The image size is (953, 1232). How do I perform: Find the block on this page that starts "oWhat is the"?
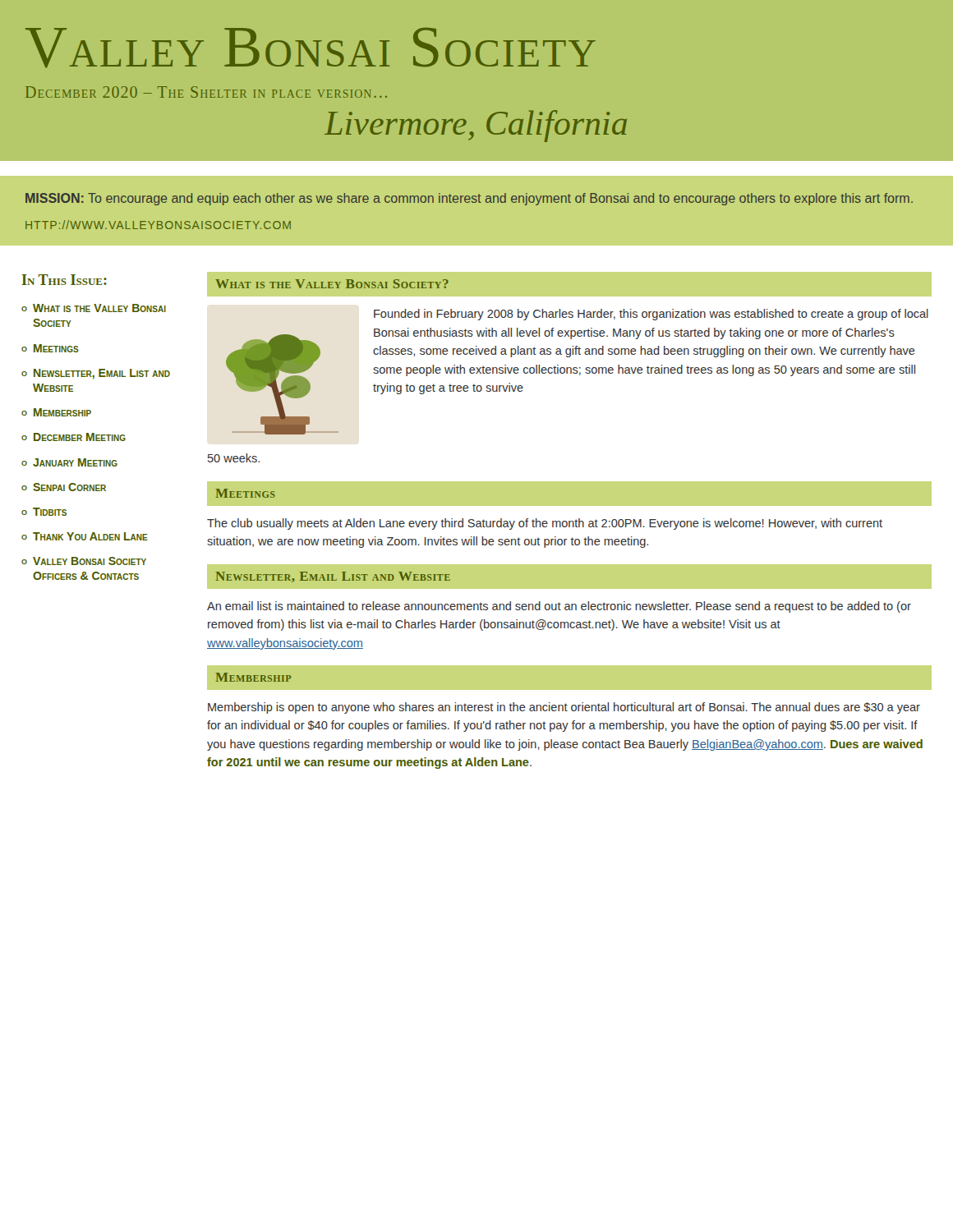(104, 316)
